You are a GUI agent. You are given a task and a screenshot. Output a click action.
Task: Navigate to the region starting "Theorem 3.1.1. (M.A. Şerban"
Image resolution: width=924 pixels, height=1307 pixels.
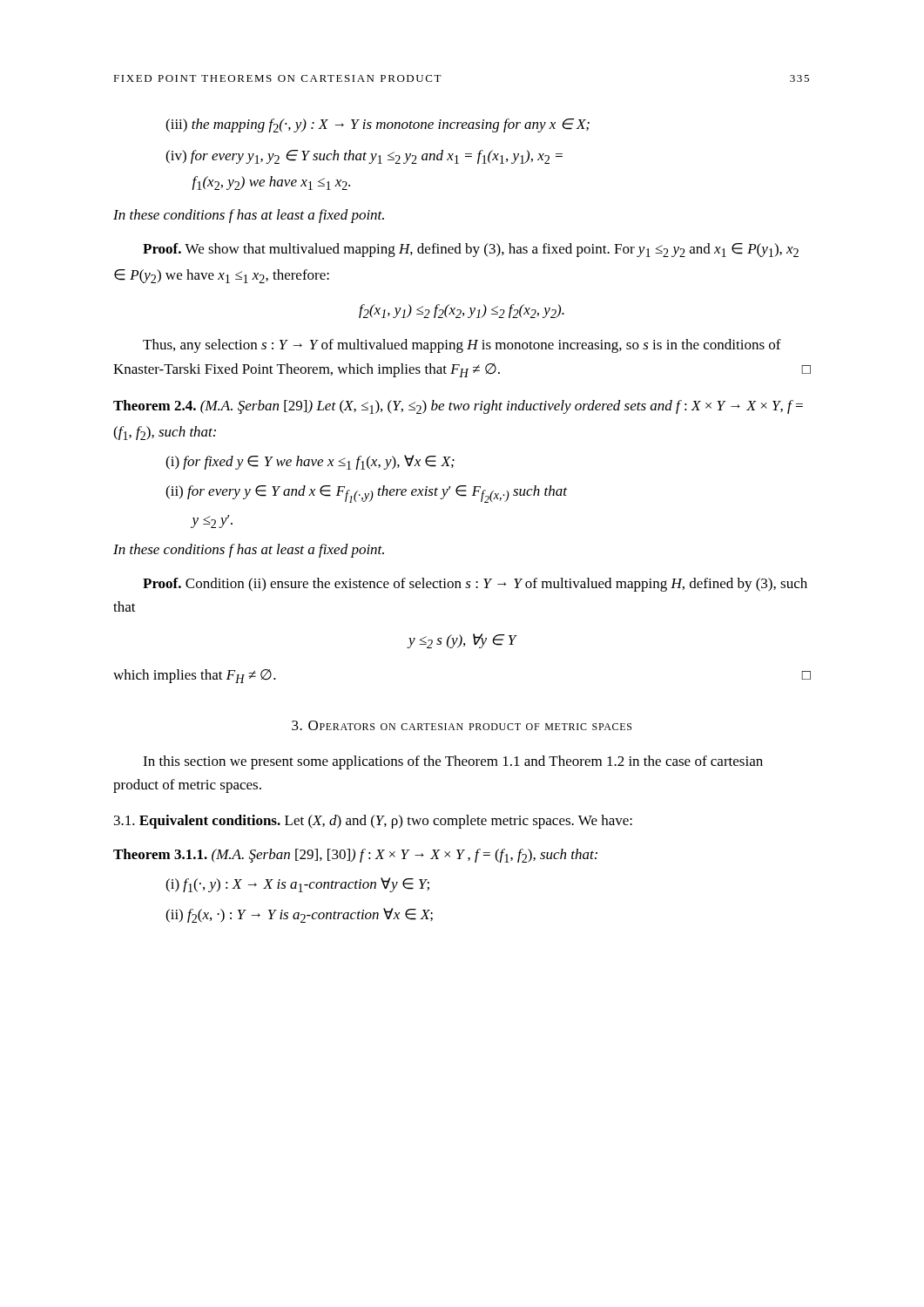pos(355,856)
